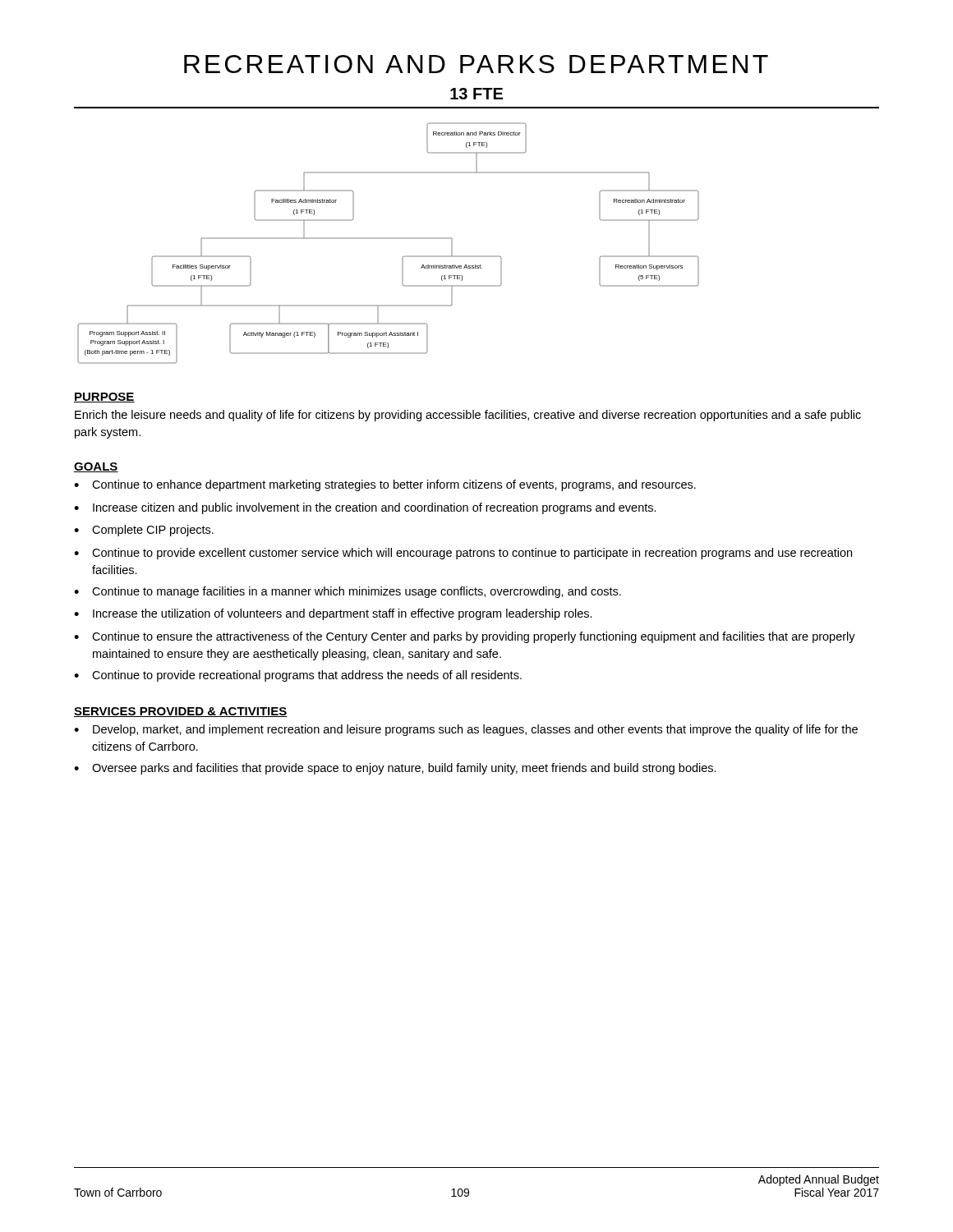953x1232 pixels.
Task: Locate the title that opens with "RECREATION AND PARKS"
Action: (x=476, y=78)
